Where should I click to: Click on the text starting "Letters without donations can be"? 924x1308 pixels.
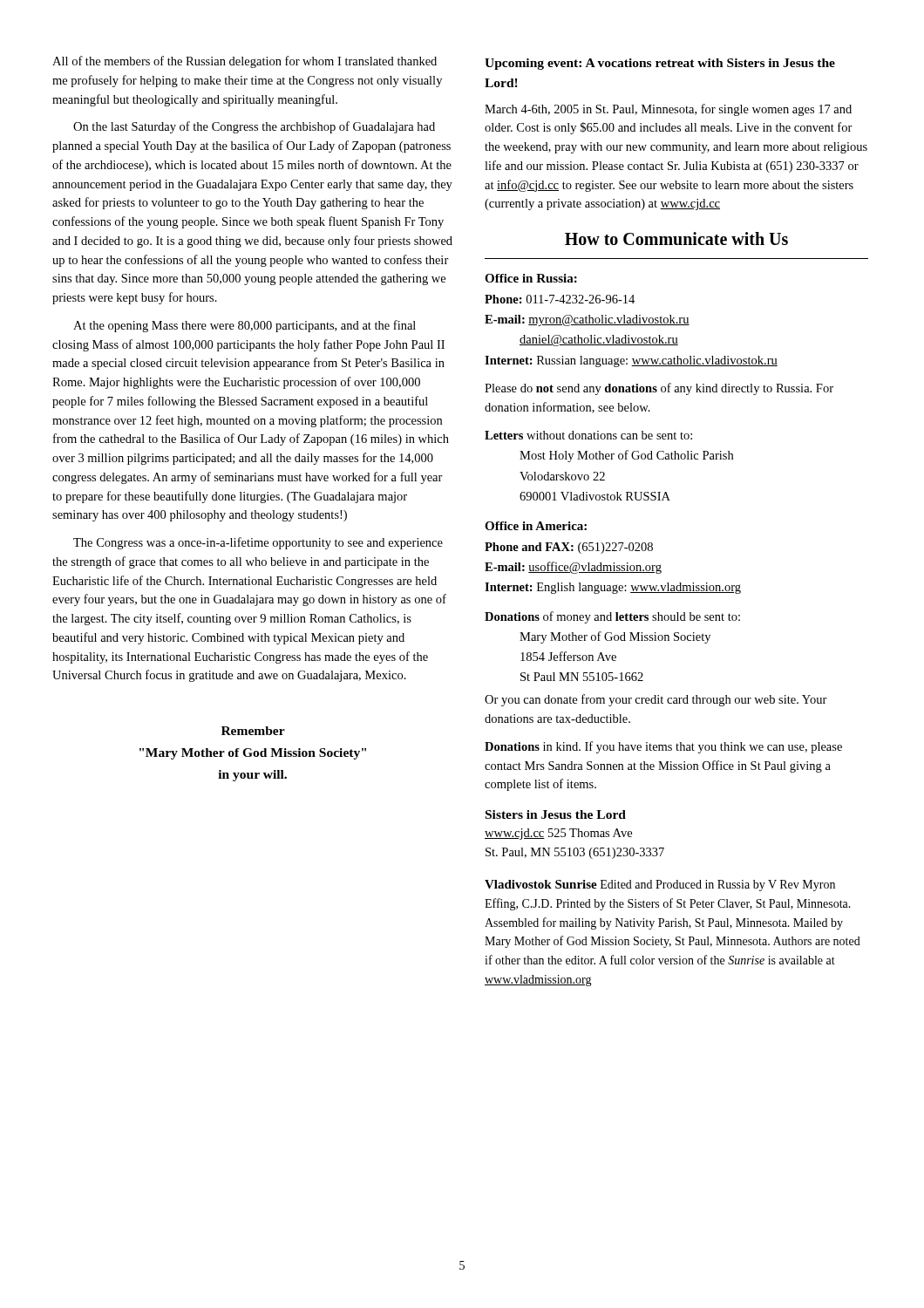[x=676, y=466]
